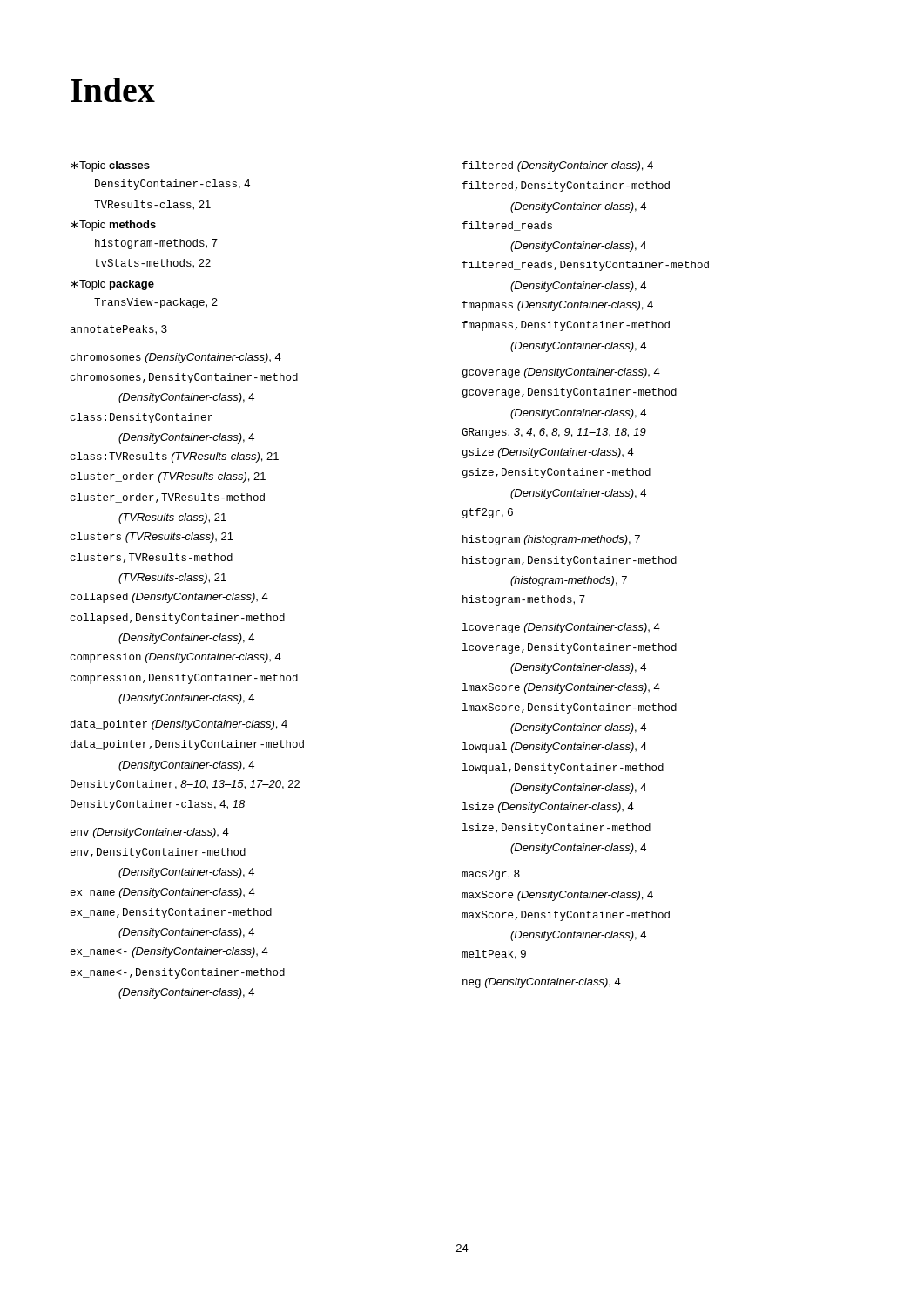Select the list item that says "gsize (DensityContainer-class), 4"

[548, 452]
